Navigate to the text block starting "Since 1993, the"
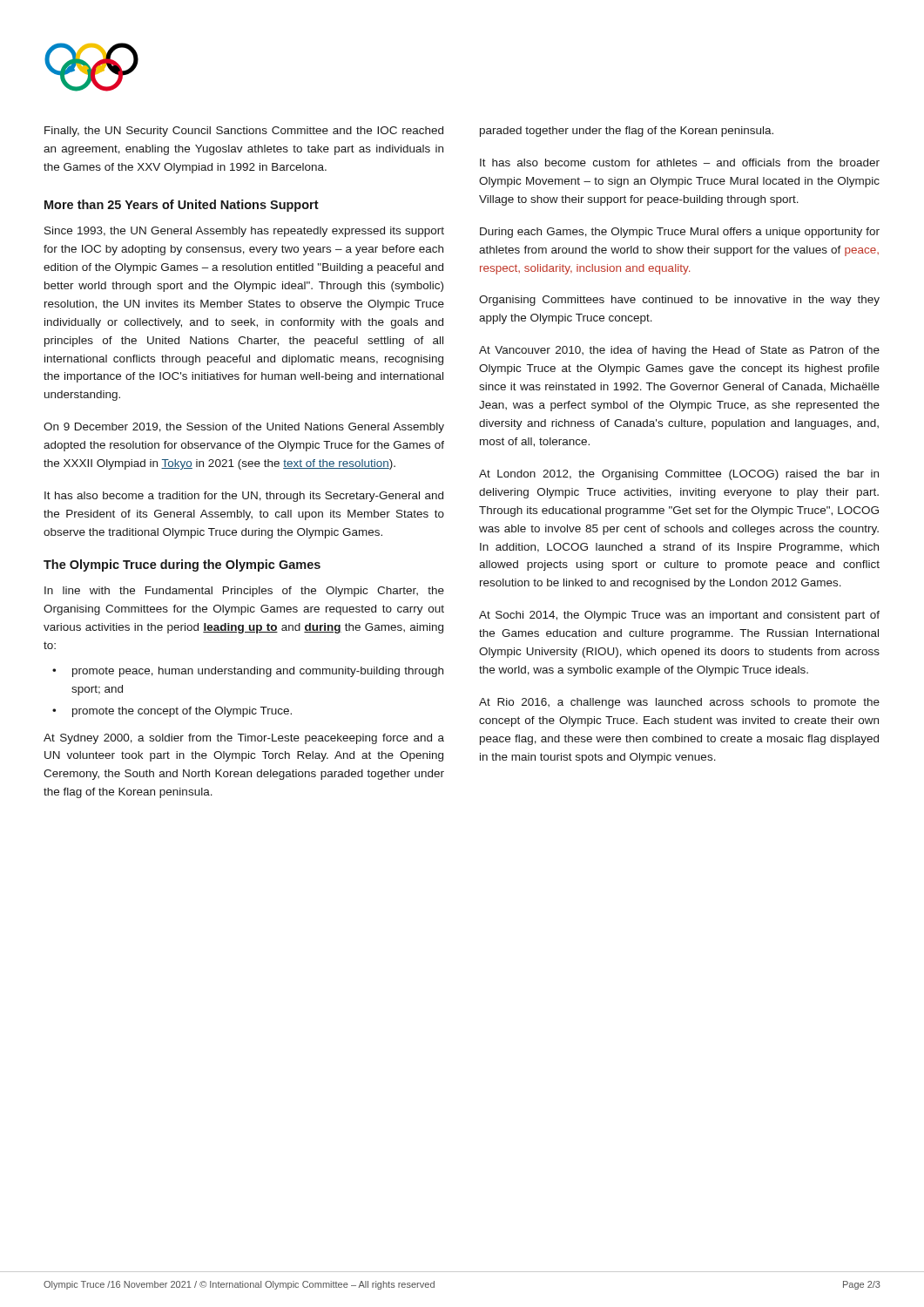 pos(244,313)
